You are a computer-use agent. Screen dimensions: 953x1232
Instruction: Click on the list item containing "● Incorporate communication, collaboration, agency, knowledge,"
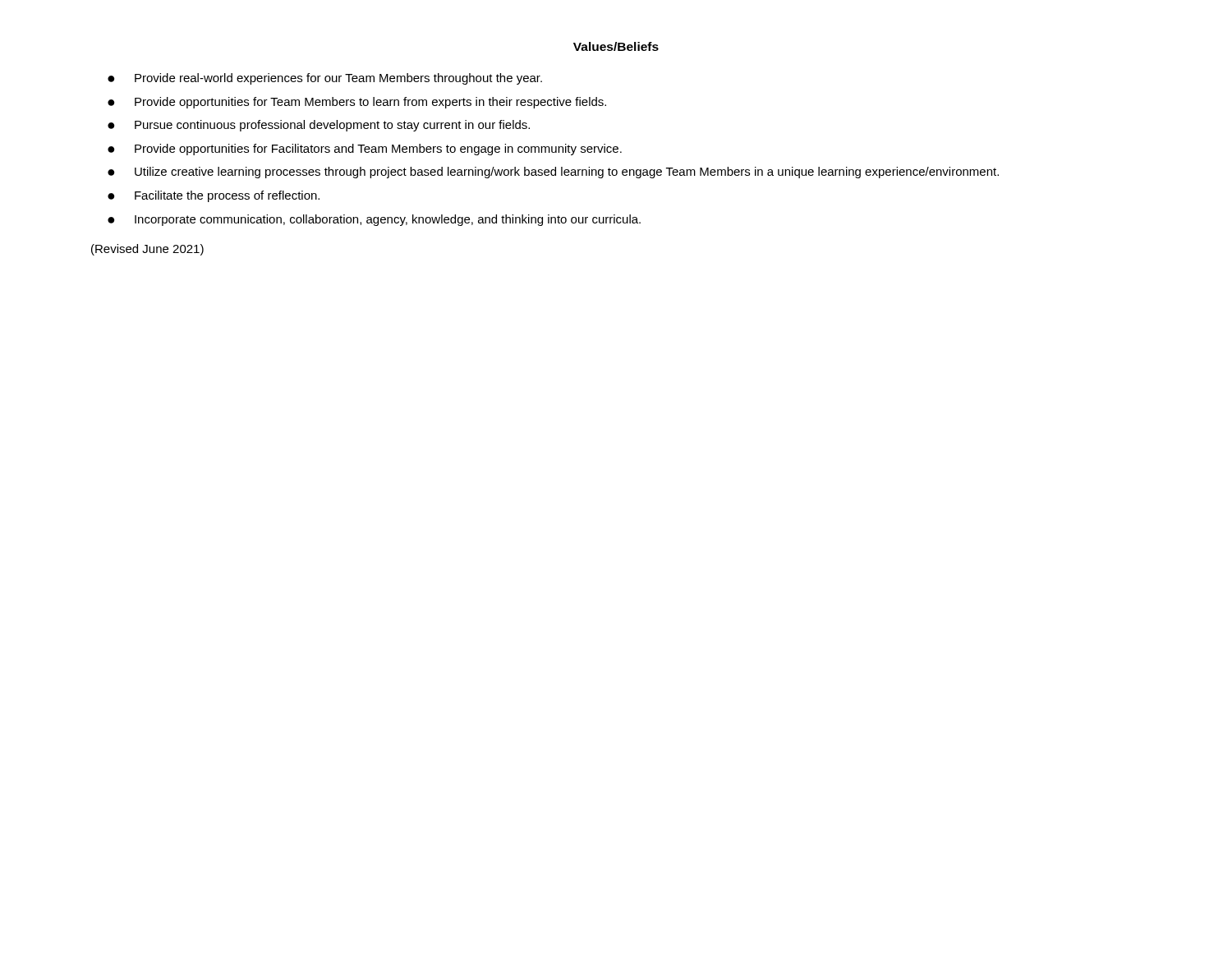(624, 219)
